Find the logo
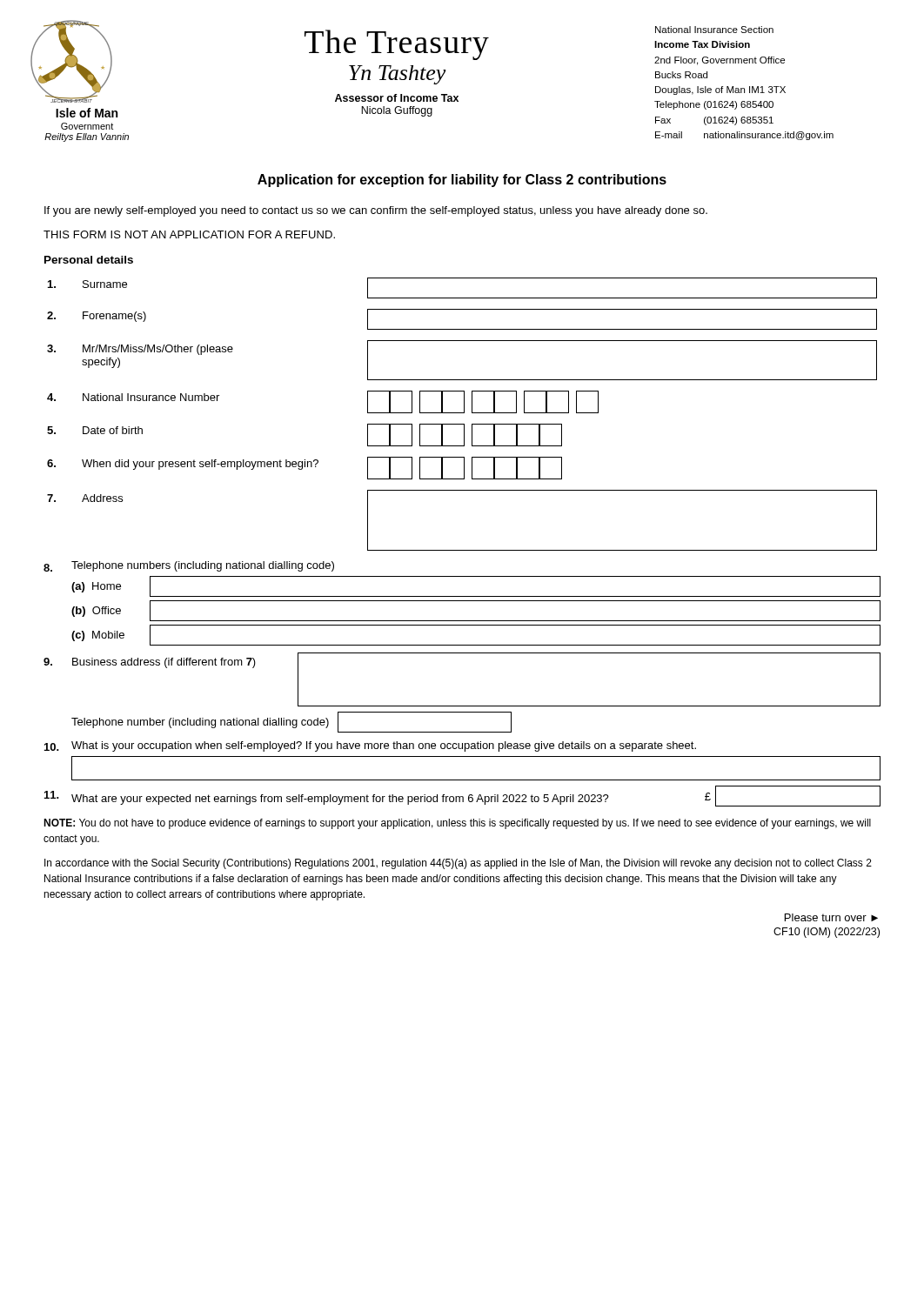This screenshot has width=924, height=1305. pos(87,80)
